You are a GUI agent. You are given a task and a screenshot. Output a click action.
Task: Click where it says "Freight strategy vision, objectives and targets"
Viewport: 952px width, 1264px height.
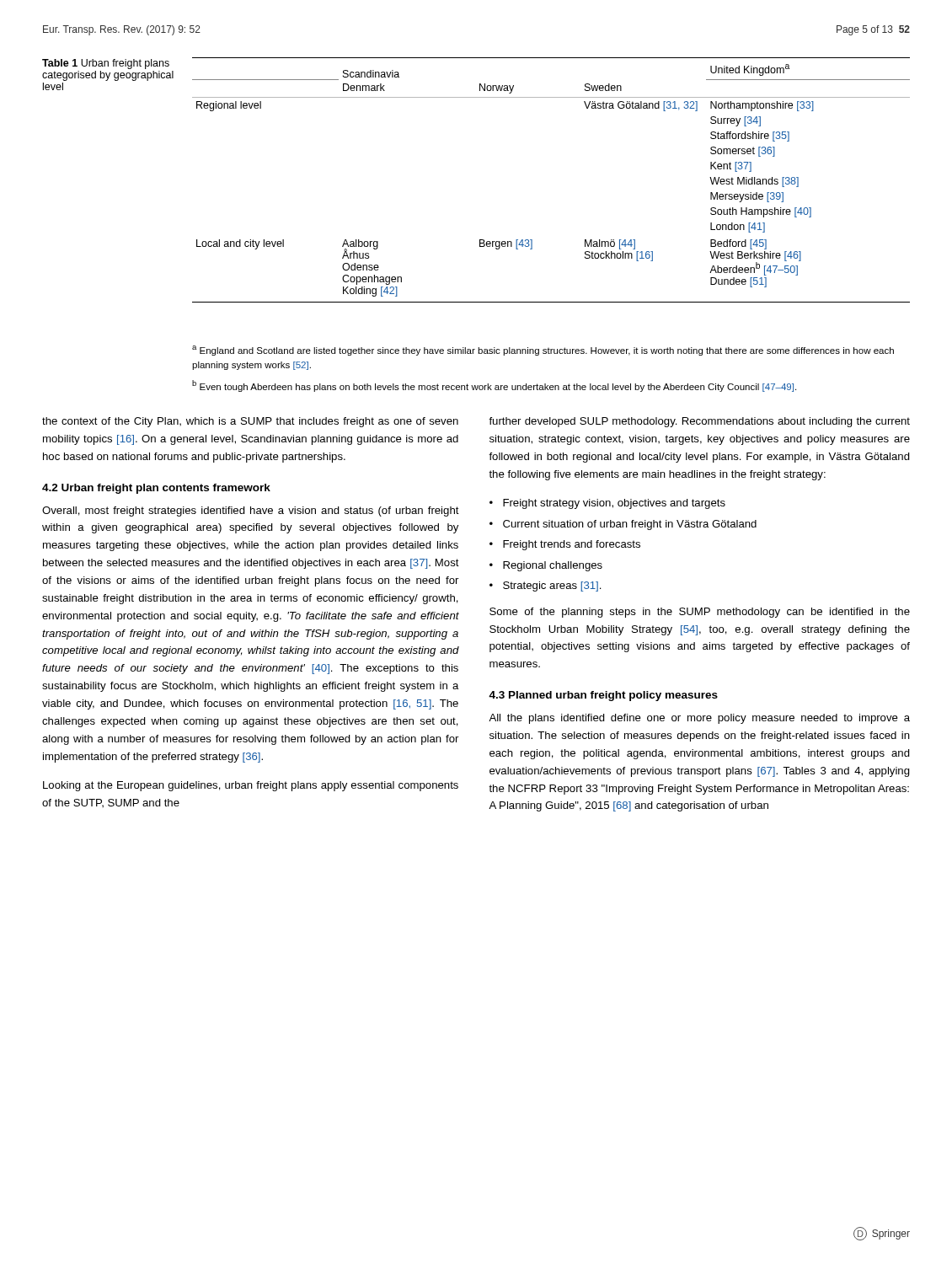[x=614, y=503]
